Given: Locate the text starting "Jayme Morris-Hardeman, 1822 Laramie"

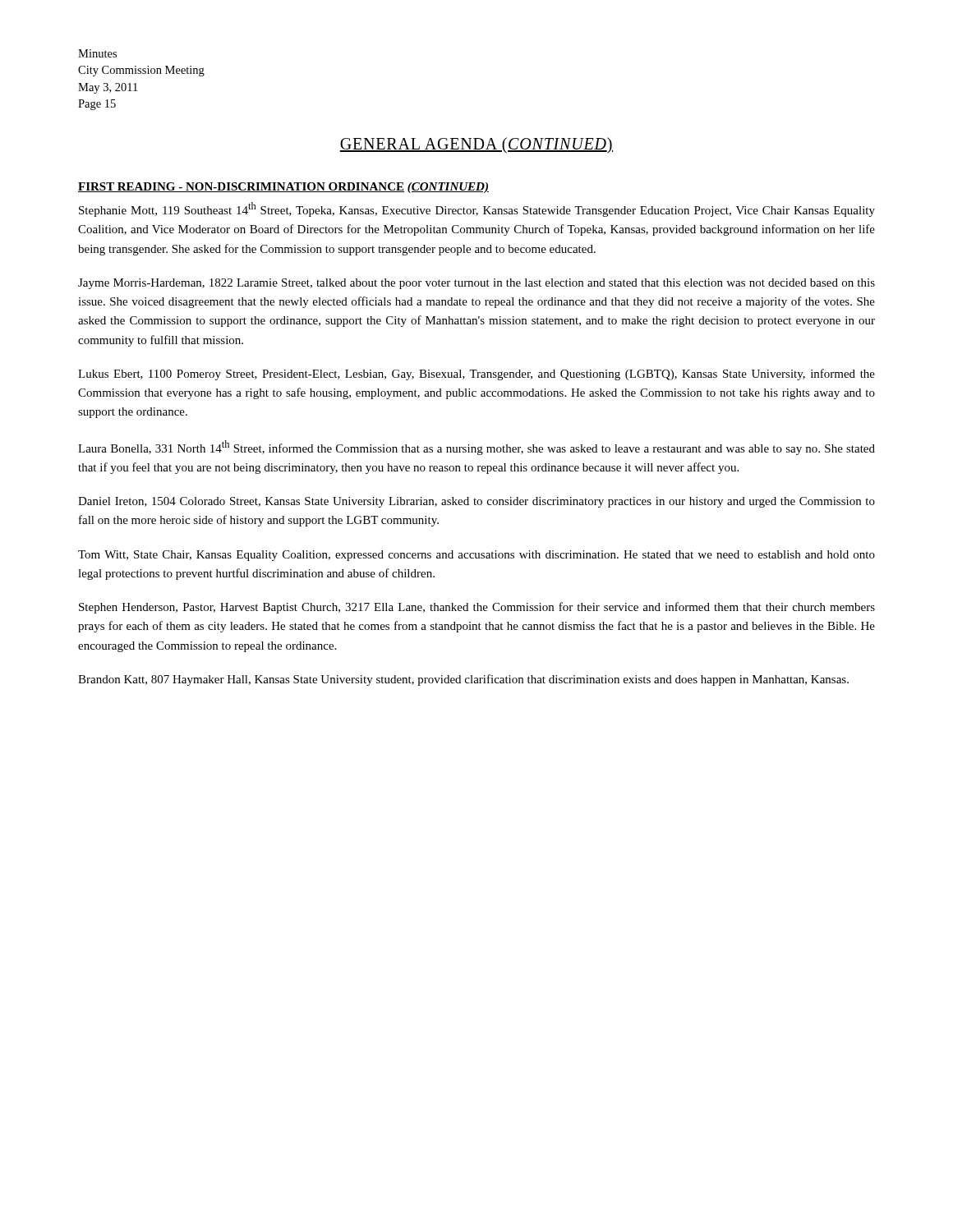Looking at the screenshot, I should point(476,311).
